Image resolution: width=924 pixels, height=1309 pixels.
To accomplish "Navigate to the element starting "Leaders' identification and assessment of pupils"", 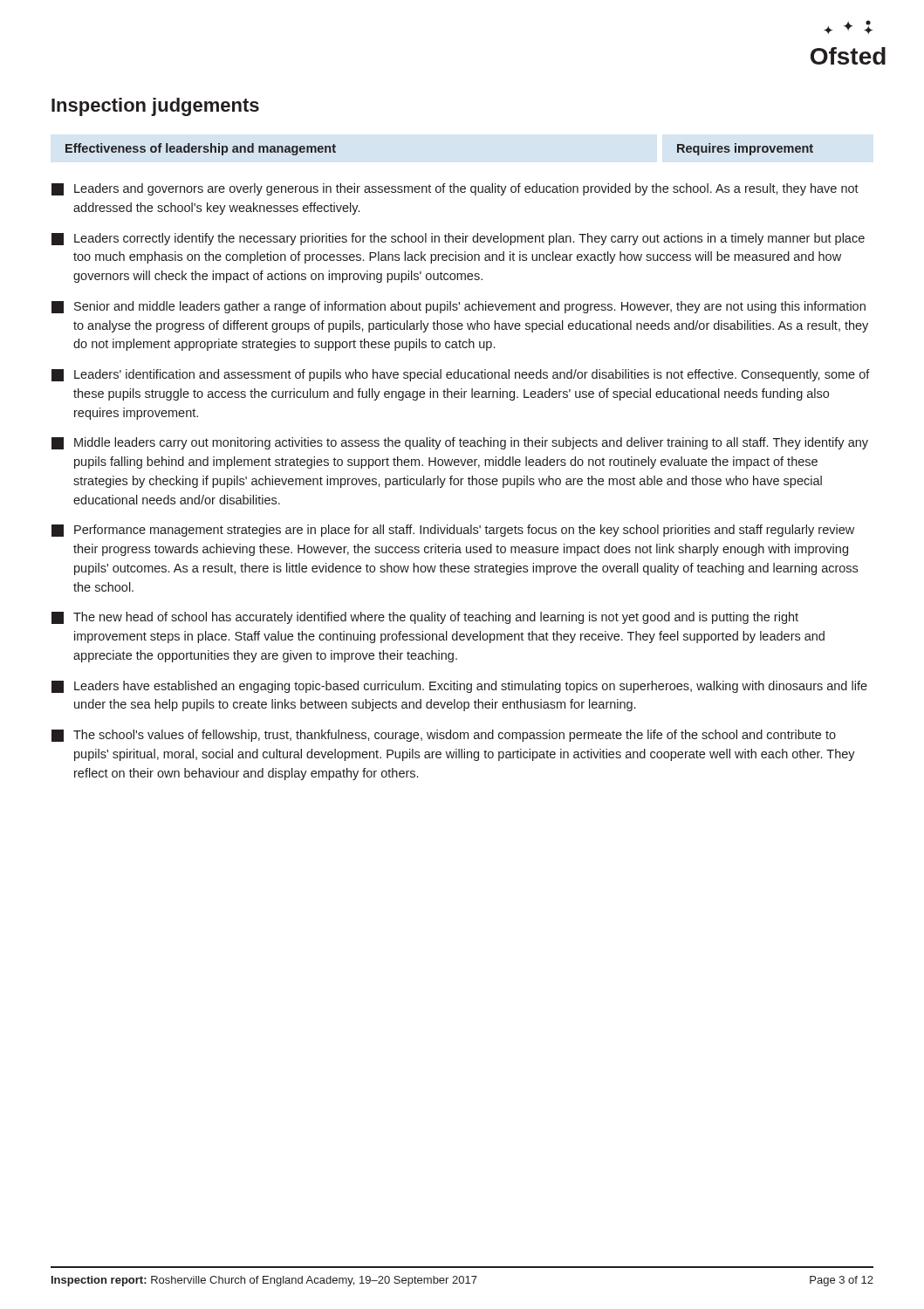I will click(462, 394).
